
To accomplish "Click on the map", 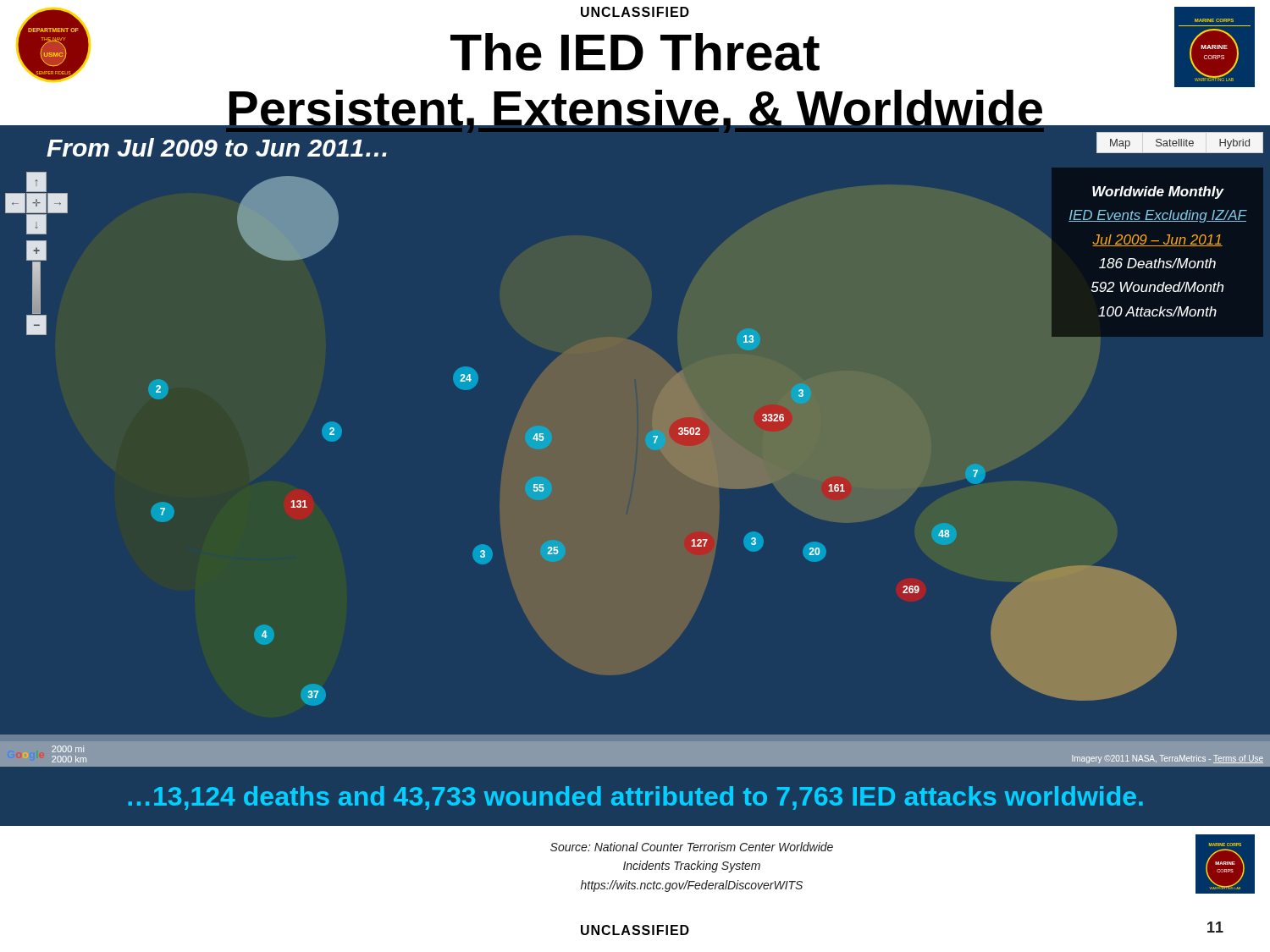I will [635, 446].
